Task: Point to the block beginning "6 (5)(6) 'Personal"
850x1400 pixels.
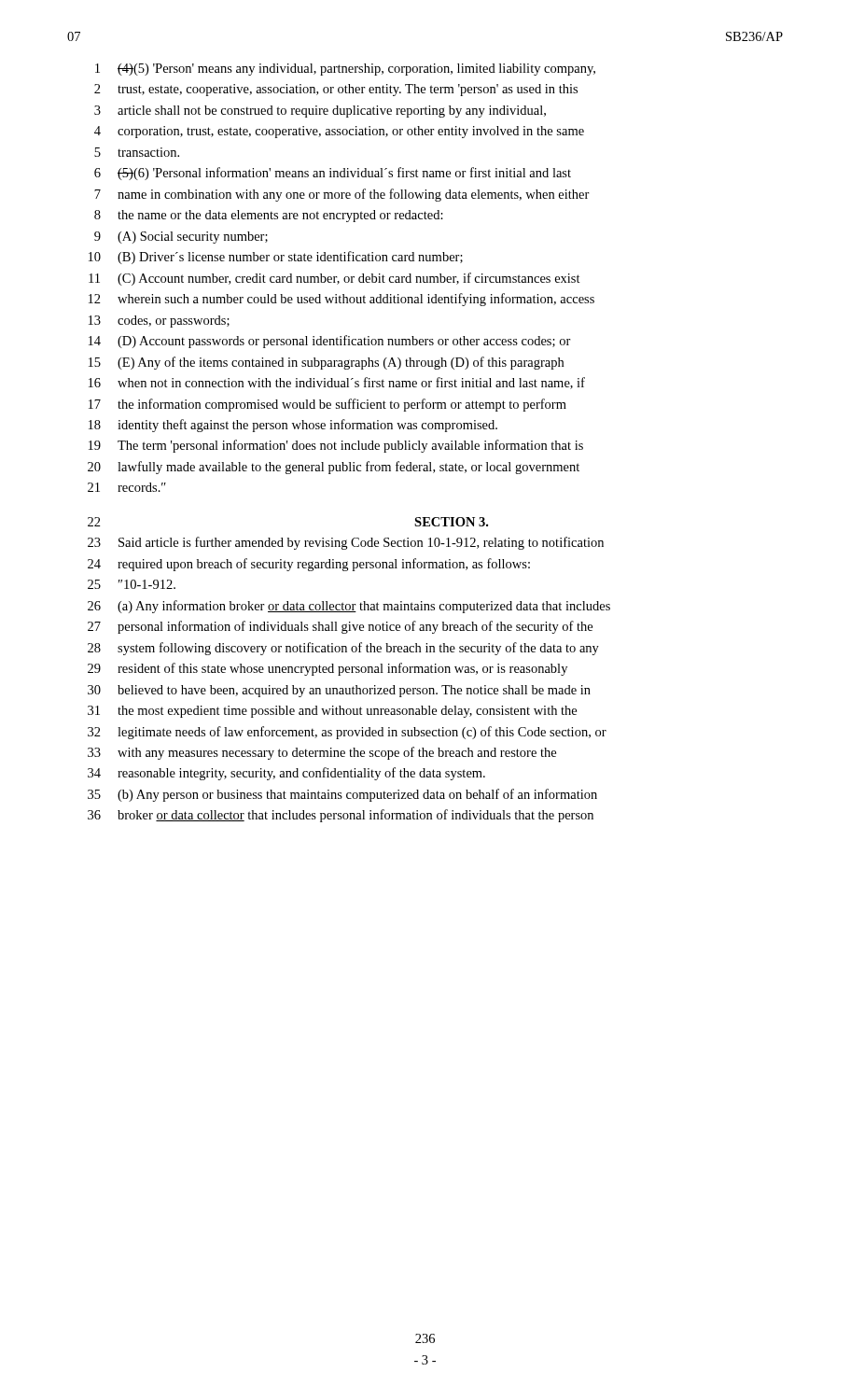Action: click(426, 194)
